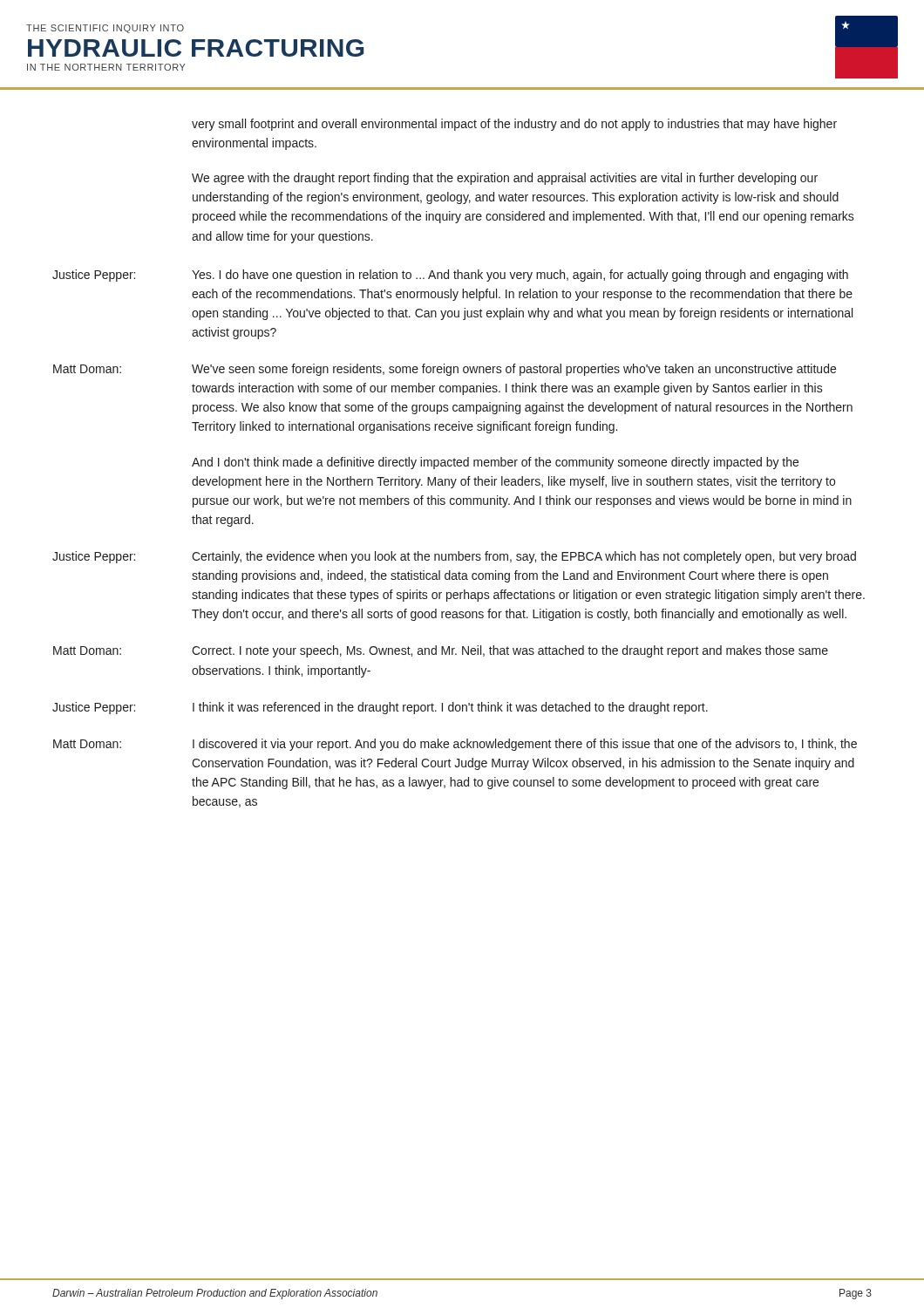
Task: Find the block on this page that starts "Justice Pepper: I think it was referenced"
Action: click(x=462, y=707)
